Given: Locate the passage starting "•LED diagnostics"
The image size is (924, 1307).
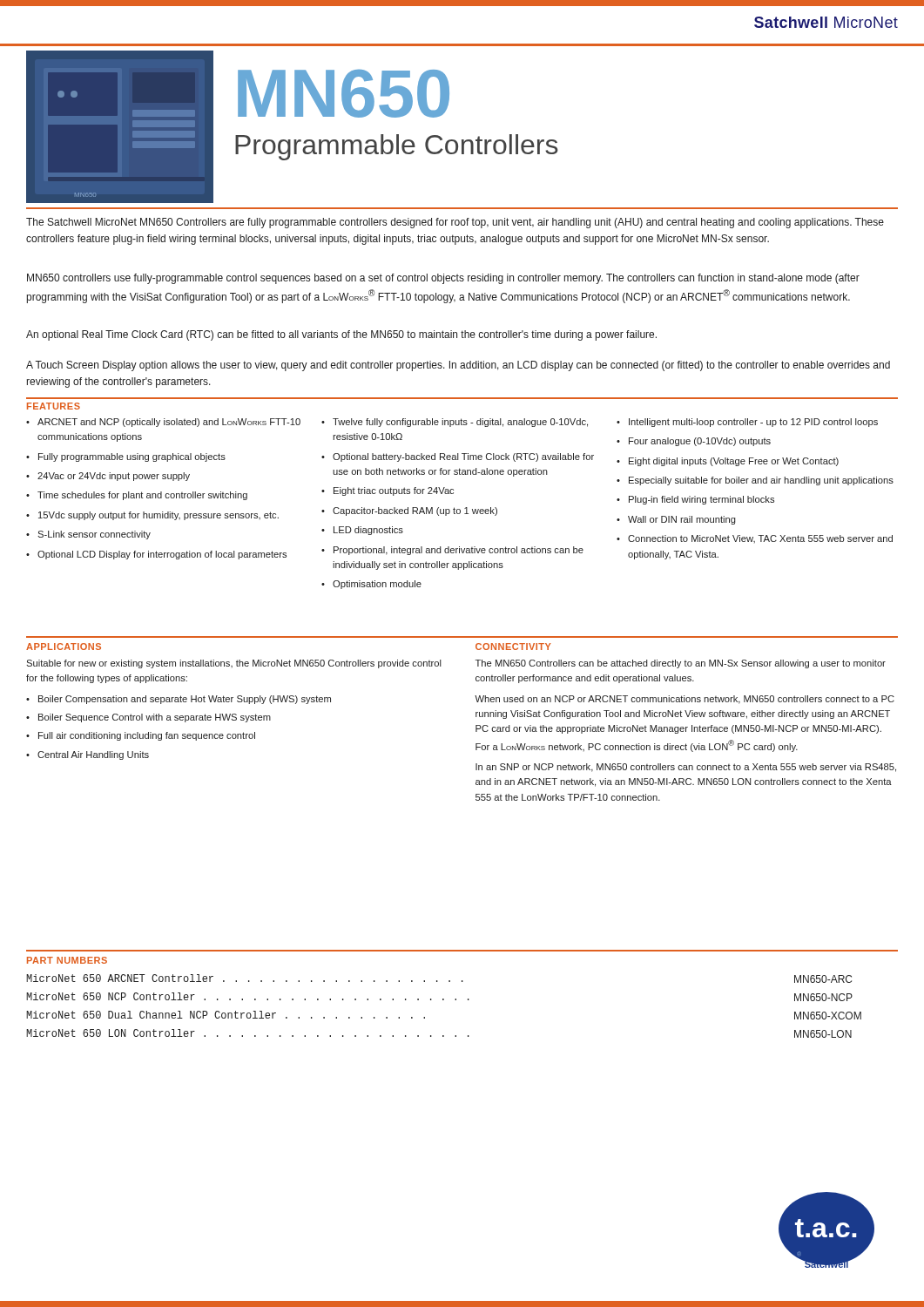Looking at the screenshot, I should click(362, 531).
